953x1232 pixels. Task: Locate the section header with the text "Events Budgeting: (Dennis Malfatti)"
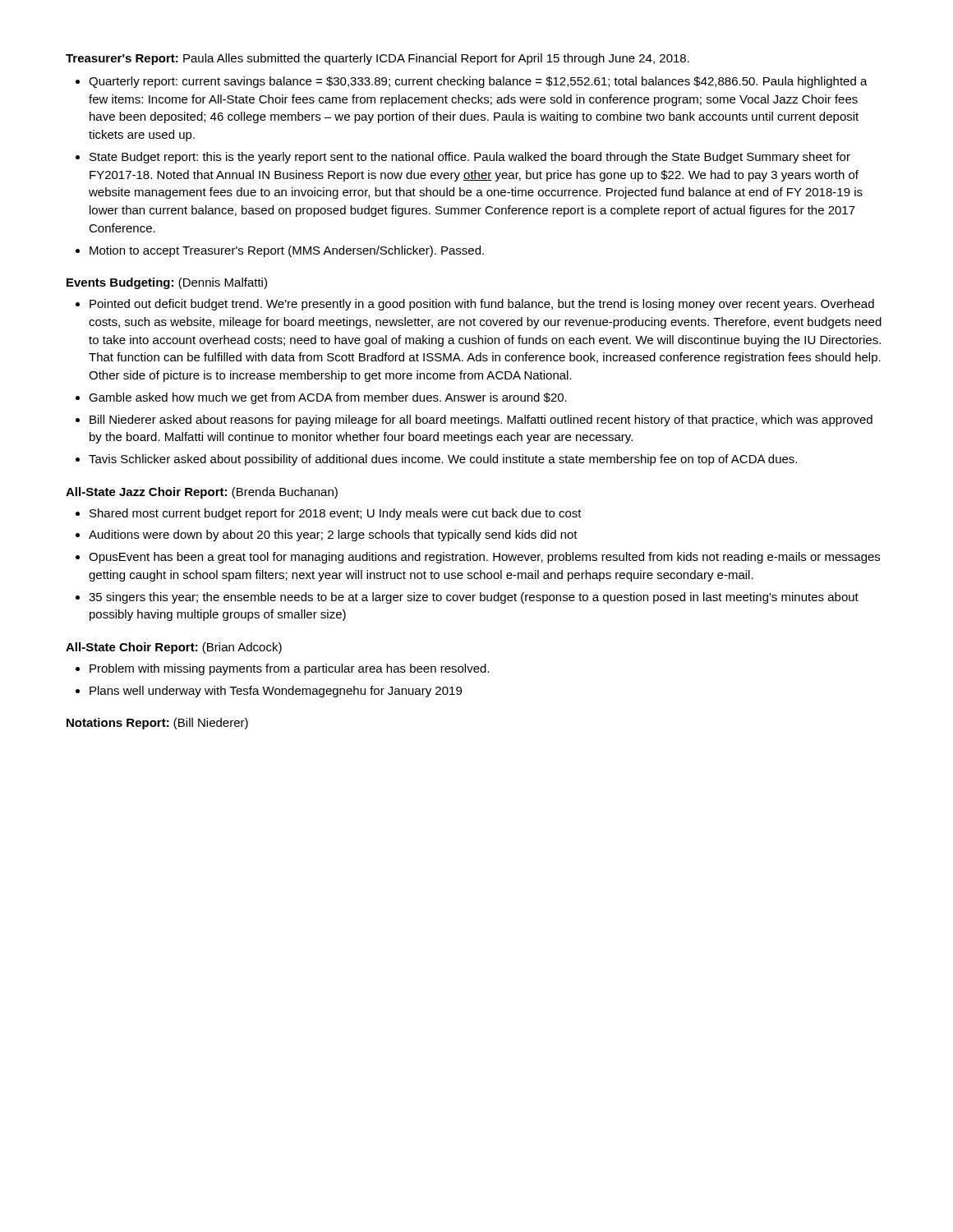[x=167, y=282]
